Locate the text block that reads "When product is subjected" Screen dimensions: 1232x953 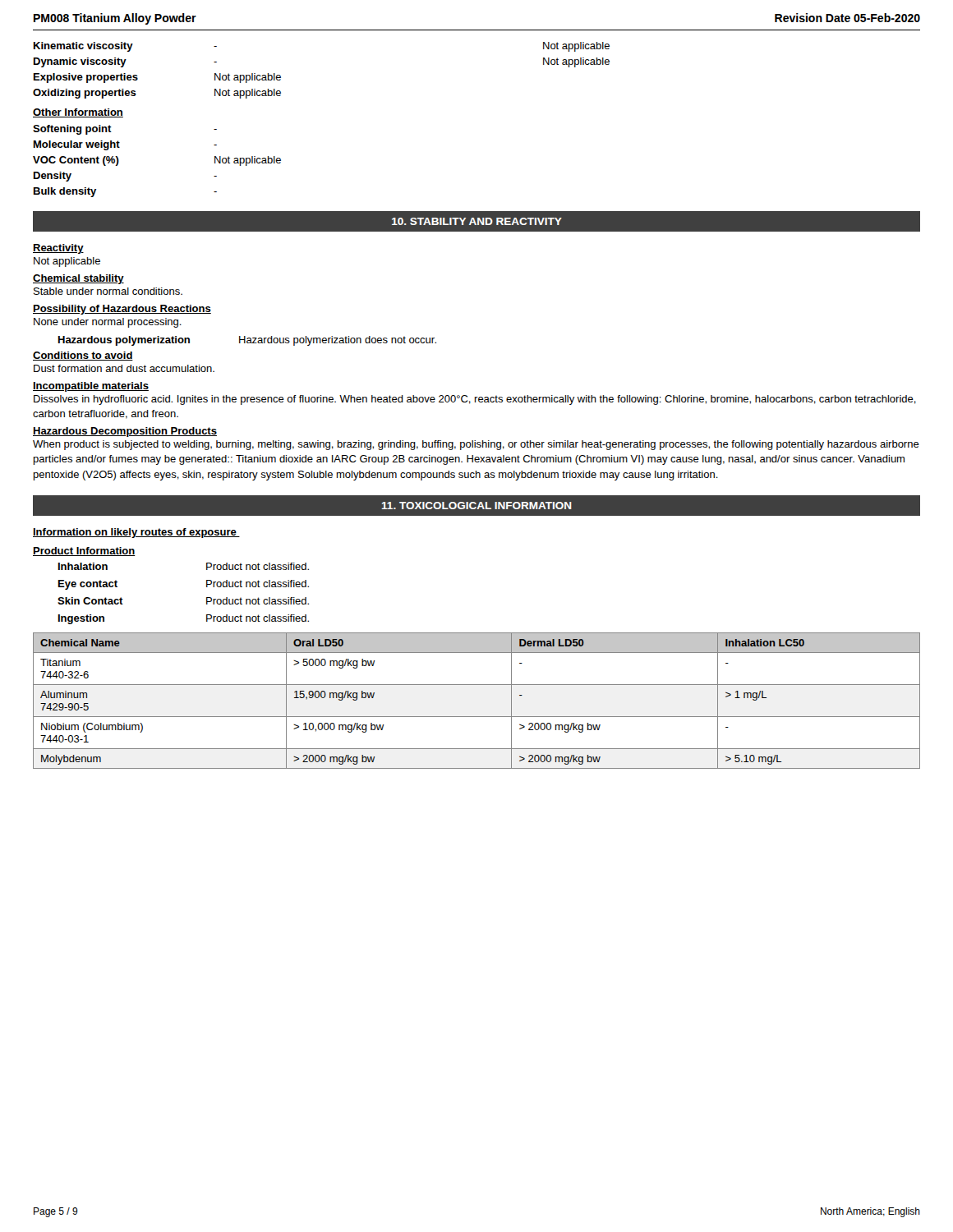pos(476,459)
